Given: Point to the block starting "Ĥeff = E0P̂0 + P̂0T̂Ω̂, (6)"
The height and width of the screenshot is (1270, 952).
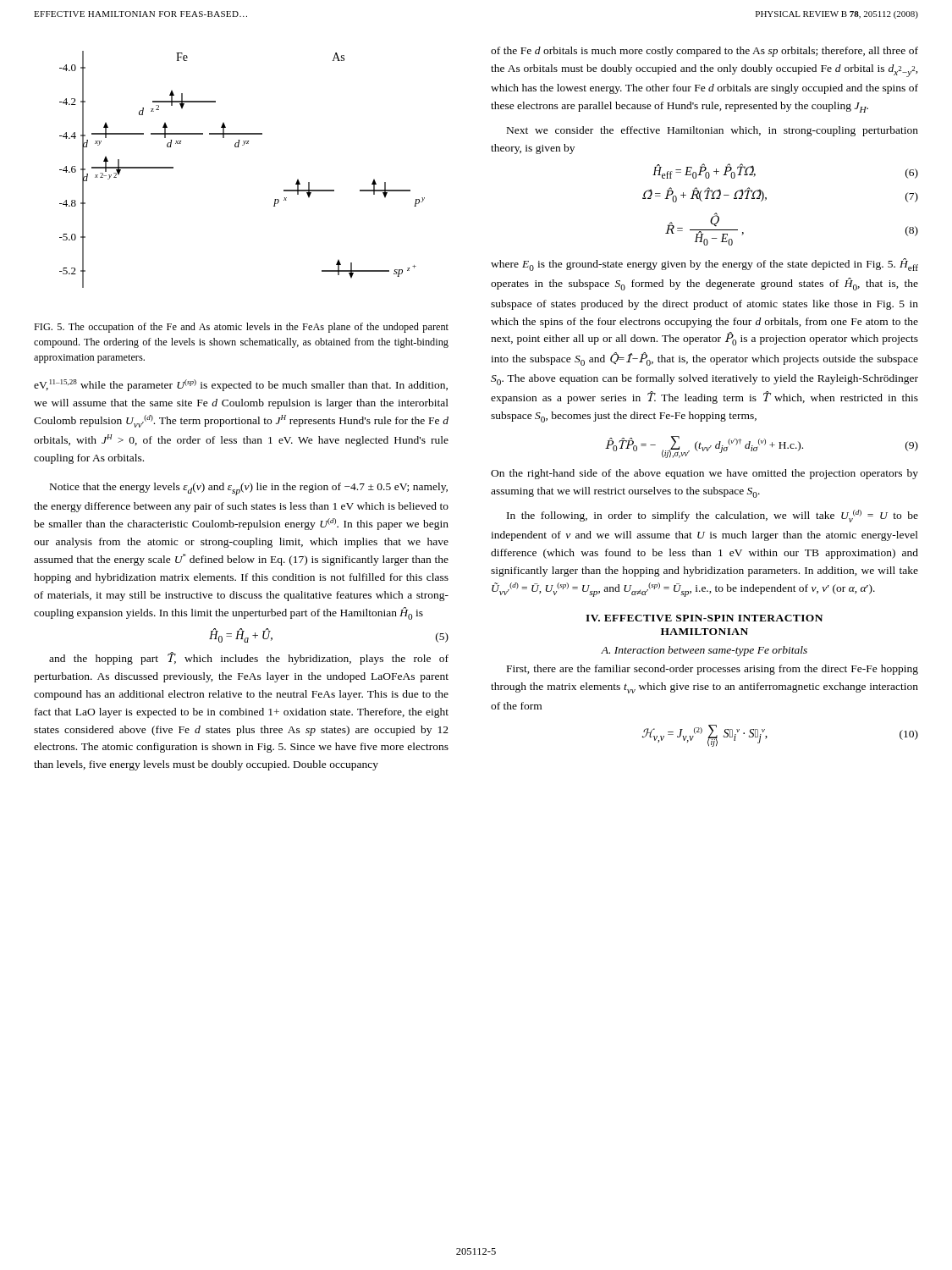Looking at the screenshot, I should point(704,173).
